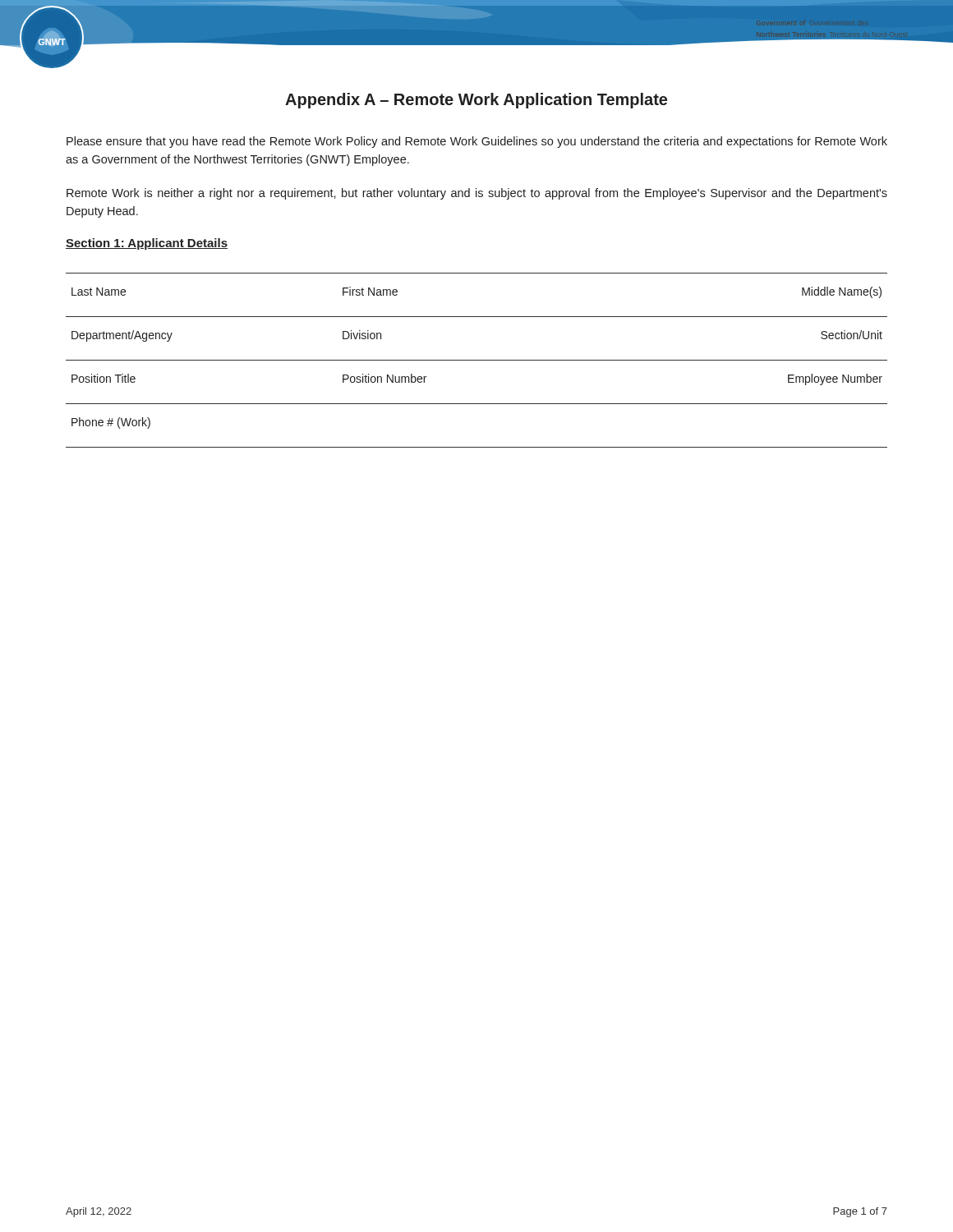Select the title
Screen dimensions: 1232x953
tap(476, 99)
